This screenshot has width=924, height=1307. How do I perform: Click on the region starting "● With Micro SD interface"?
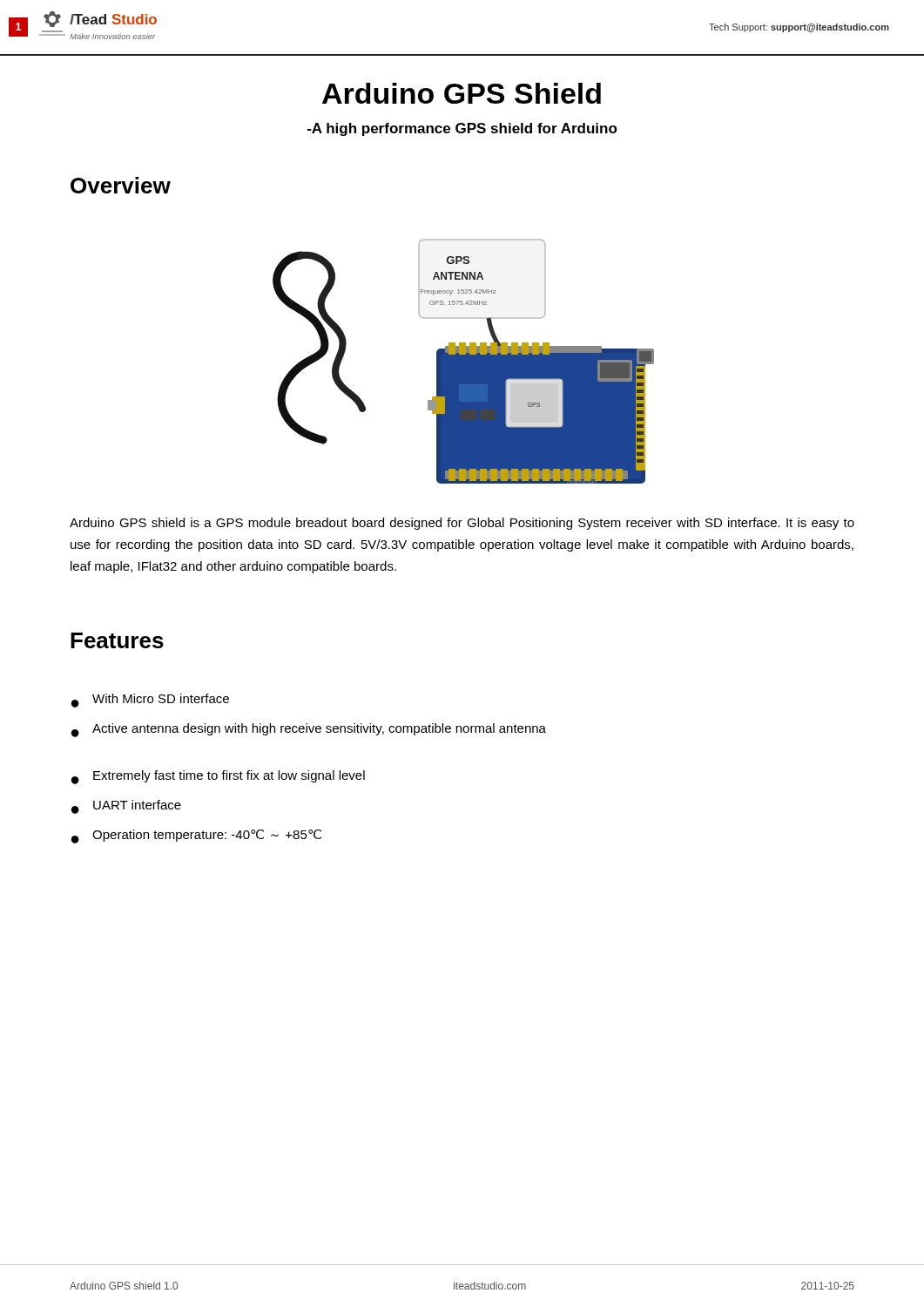pos(150,702)
